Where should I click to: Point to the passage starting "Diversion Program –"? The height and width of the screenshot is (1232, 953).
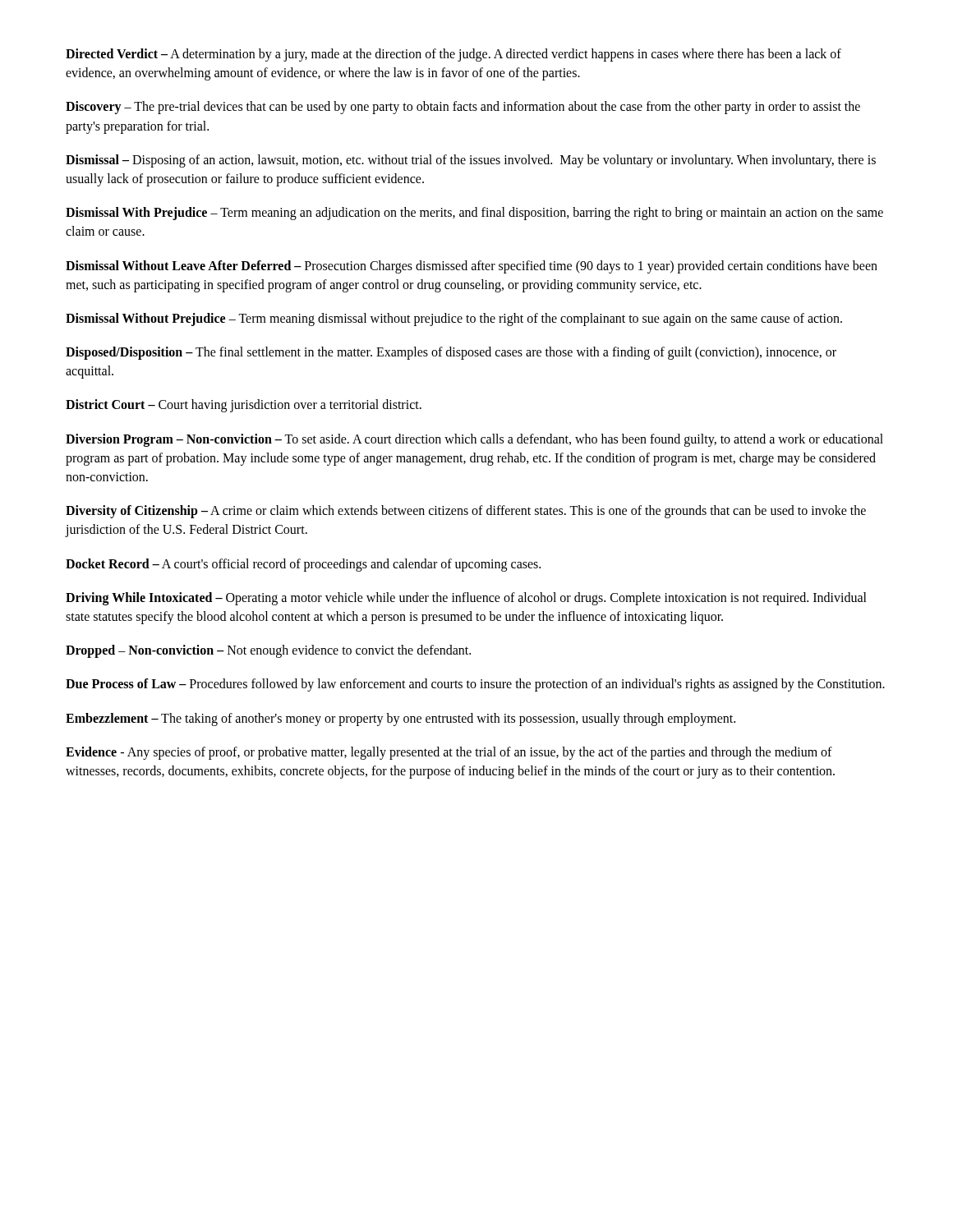(475, 458)
